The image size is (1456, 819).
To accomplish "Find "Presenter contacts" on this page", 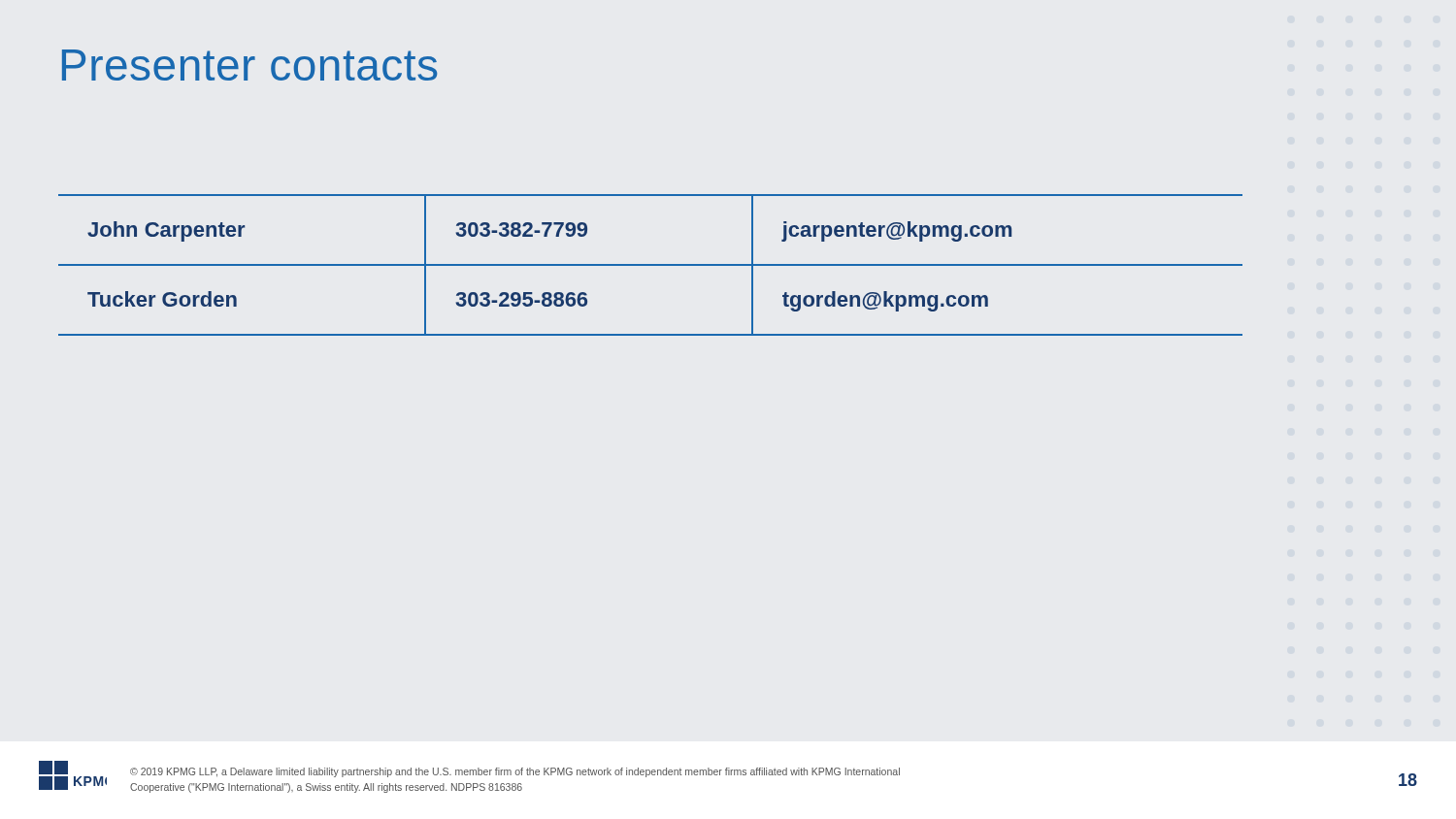I will [x=249, y=65].
